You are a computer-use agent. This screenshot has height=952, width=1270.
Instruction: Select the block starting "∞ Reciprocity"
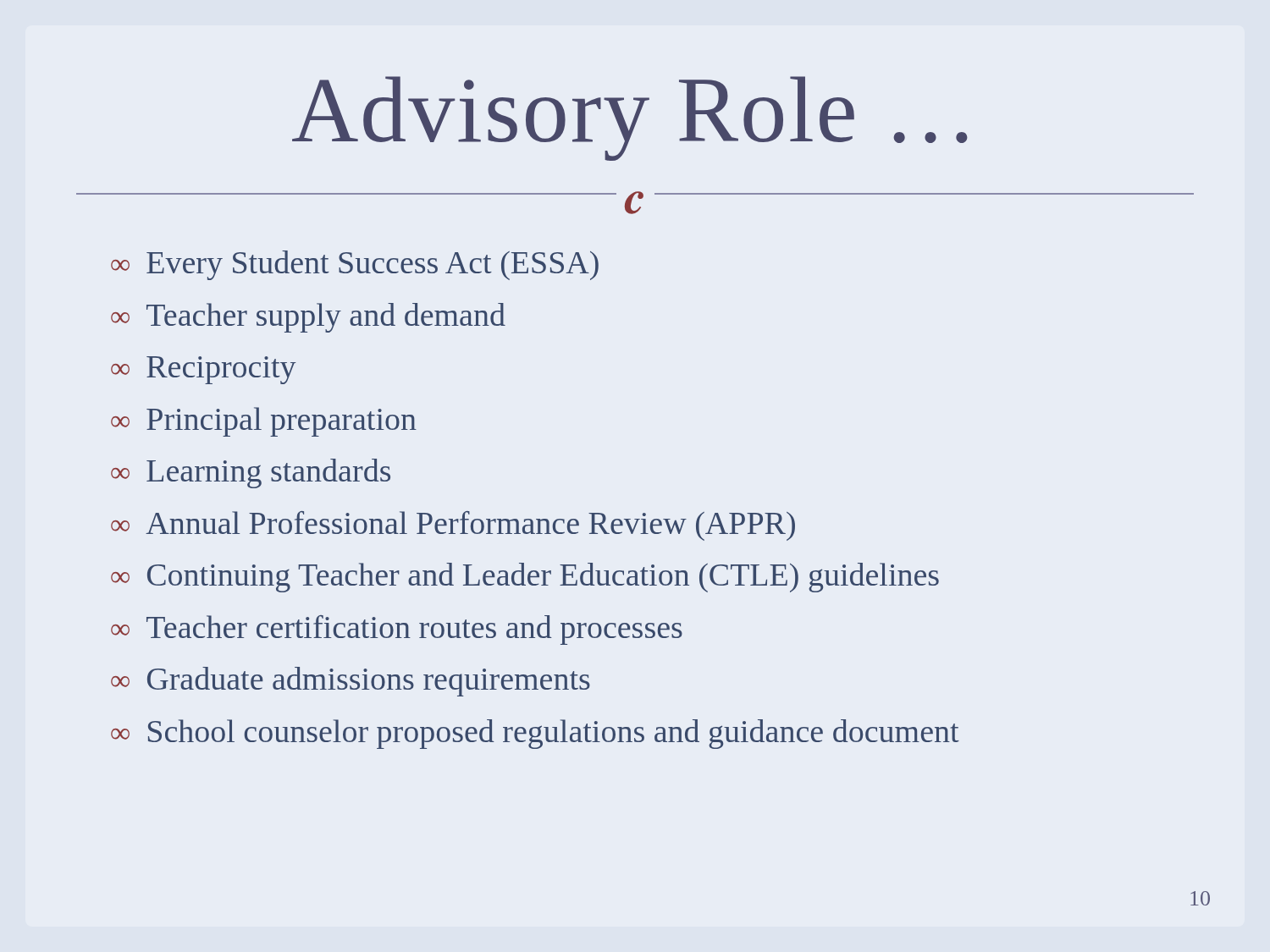pyautogui.click(x=203, y=367)
